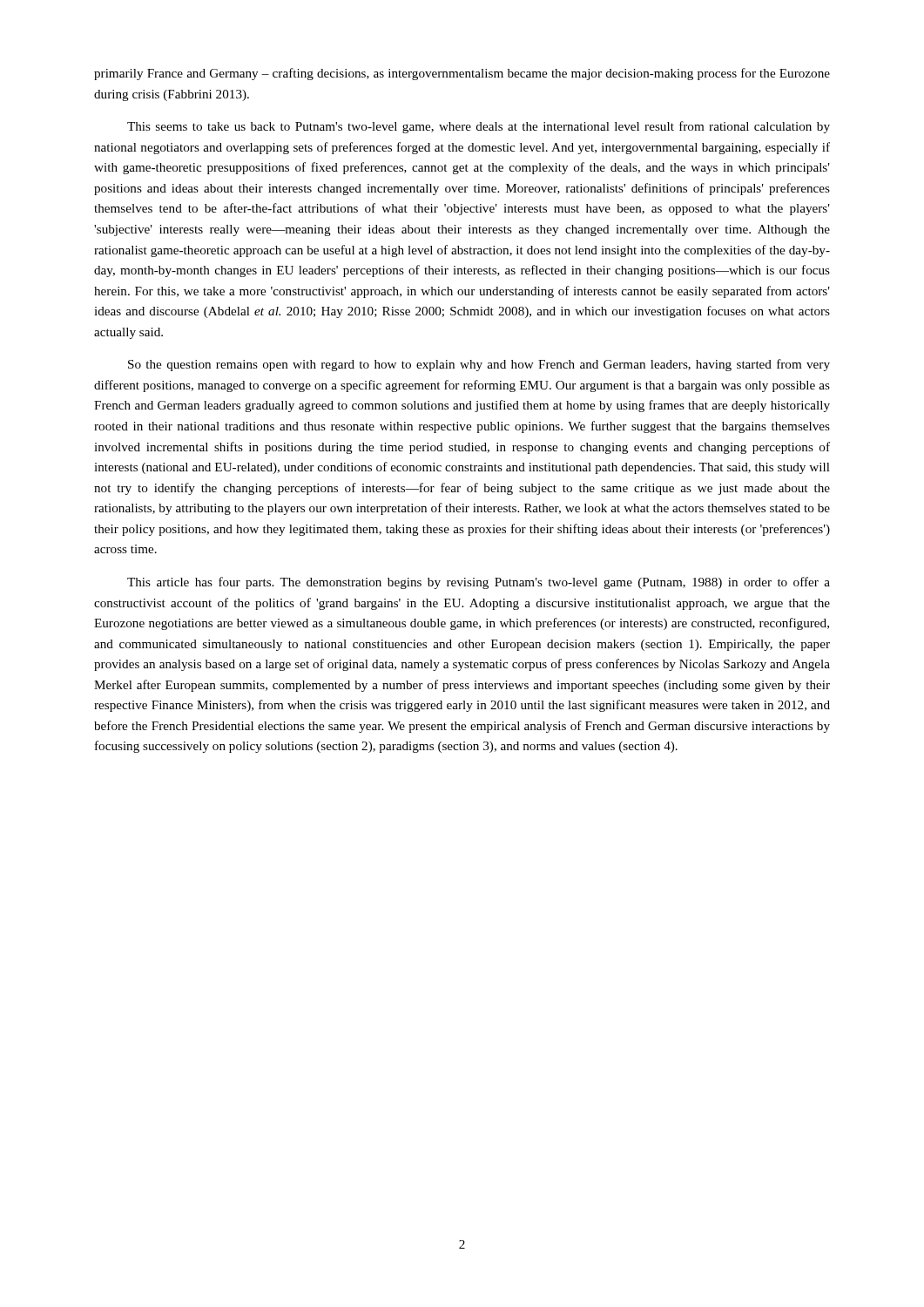
Task: Locate the block starting "So the question remains"
Action: point(462,457)
